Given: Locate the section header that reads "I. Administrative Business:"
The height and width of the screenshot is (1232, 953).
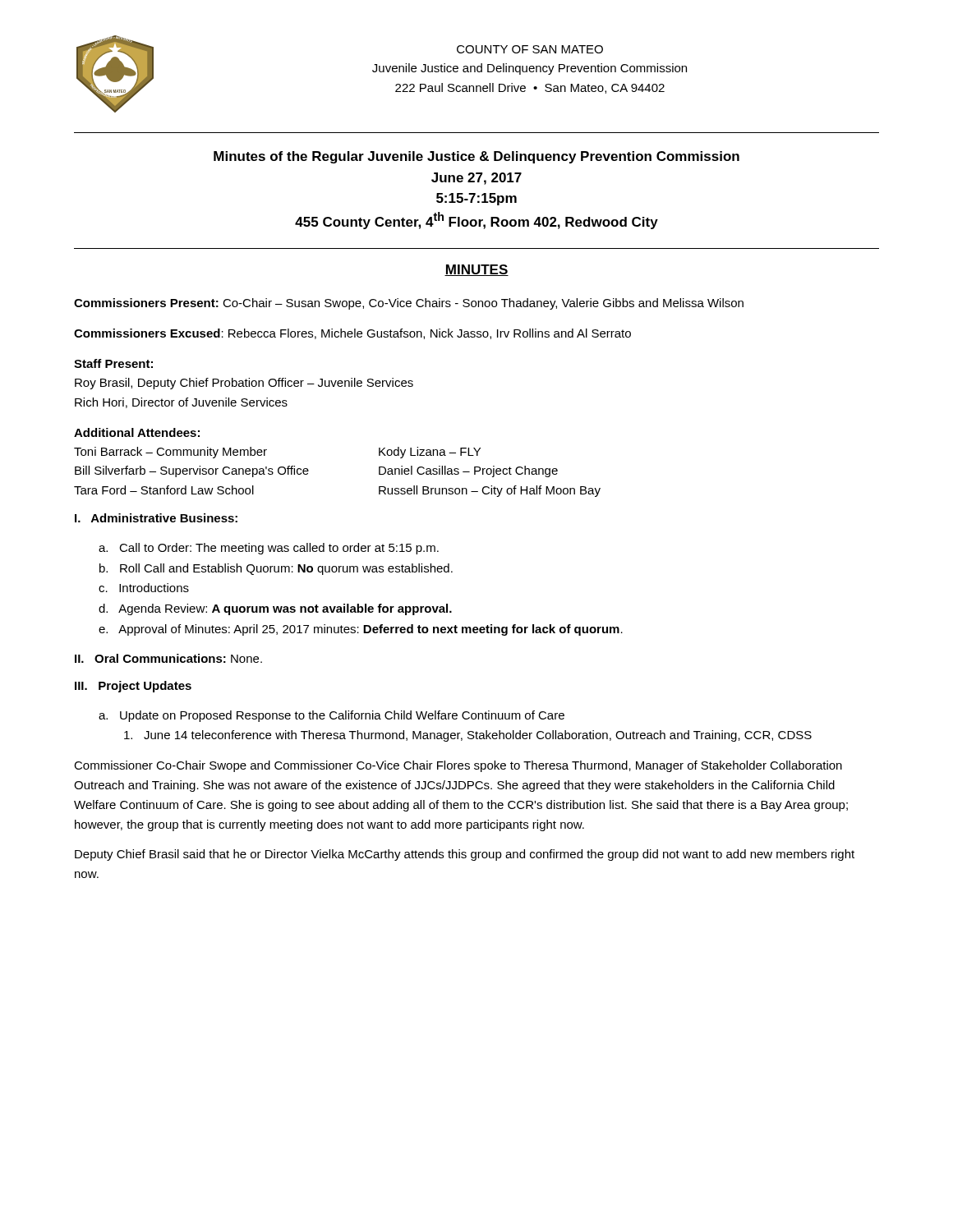Looking at the screenshot, I should pyautogui.click(x=156, y=518).
